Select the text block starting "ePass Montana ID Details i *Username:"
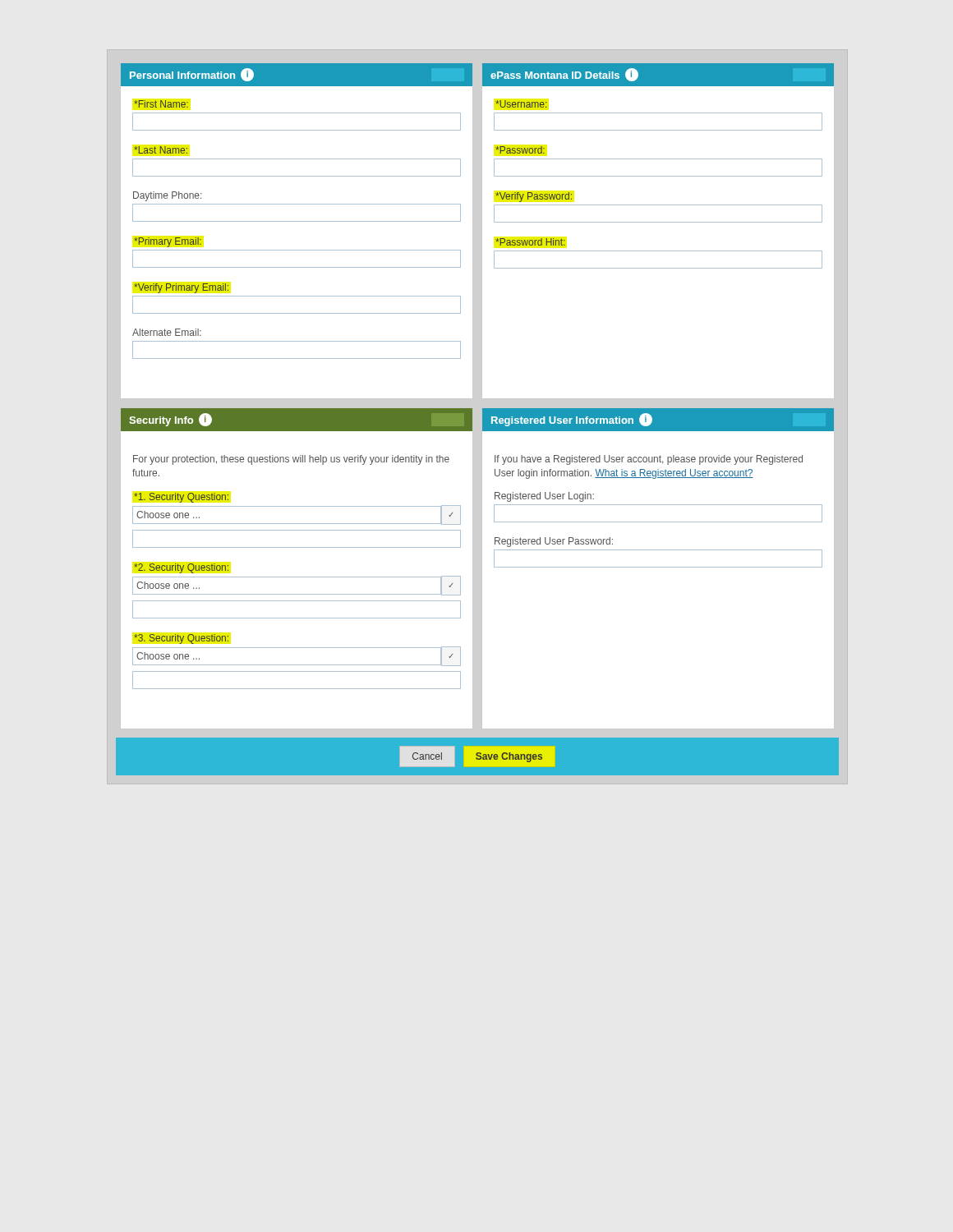 [x=658, y=206]
